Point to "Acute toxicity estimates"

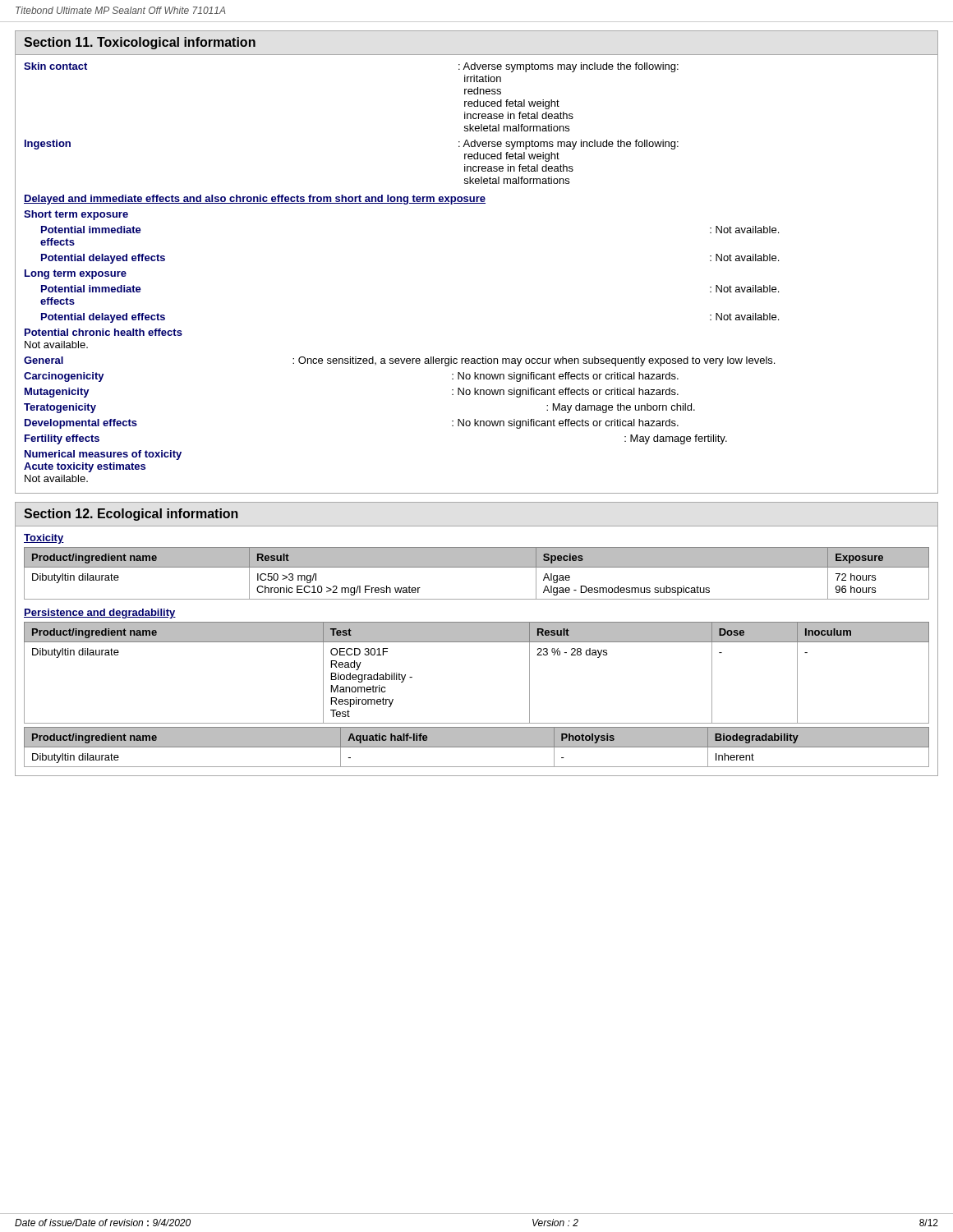click(85, 466)
